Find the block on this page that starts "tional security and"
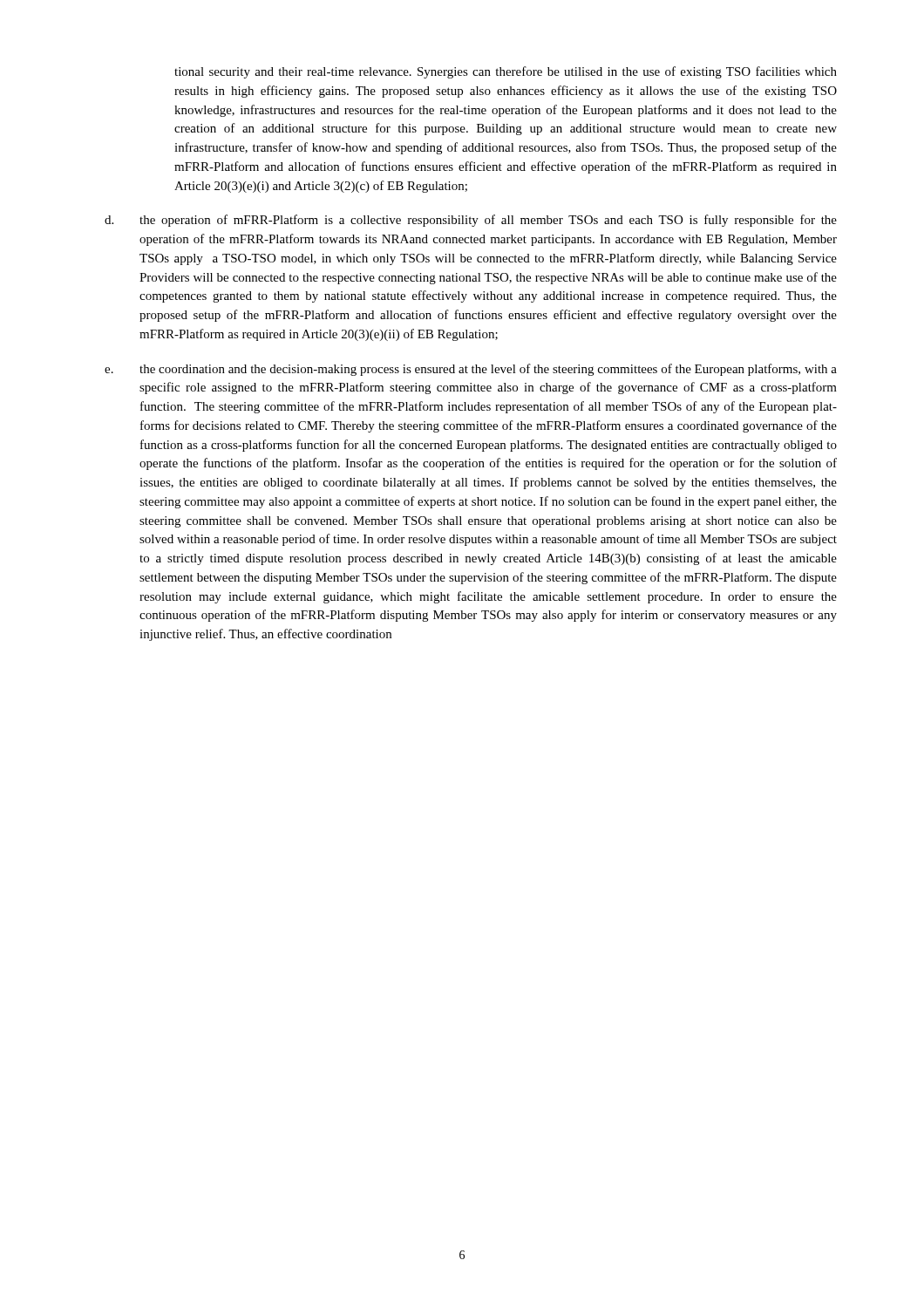 (506, 128)
